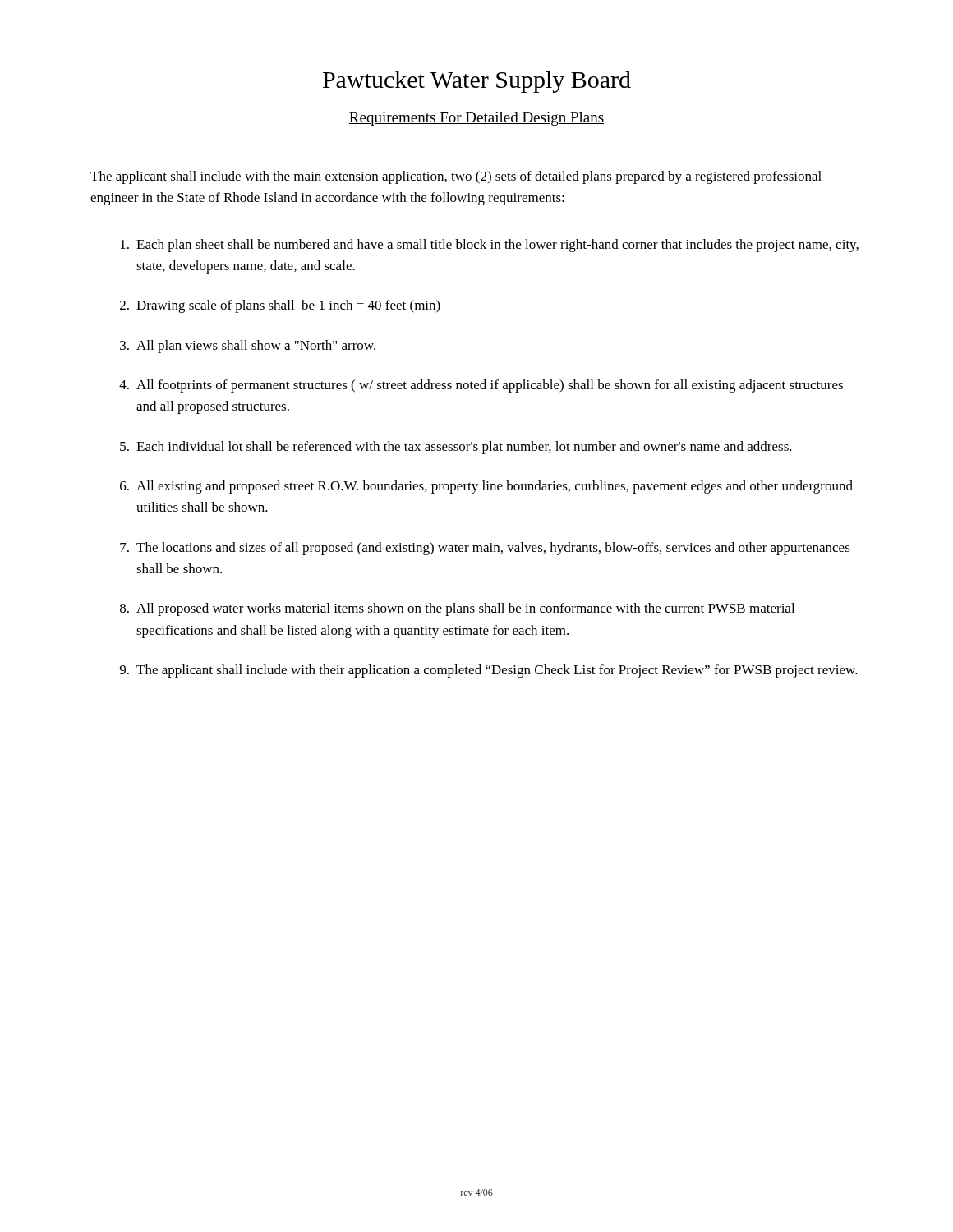953x1232 pixels.
Task: Click on the text block starting "Each plan sheet shall"
Action: pyautogui.click(x=476, y=255)
